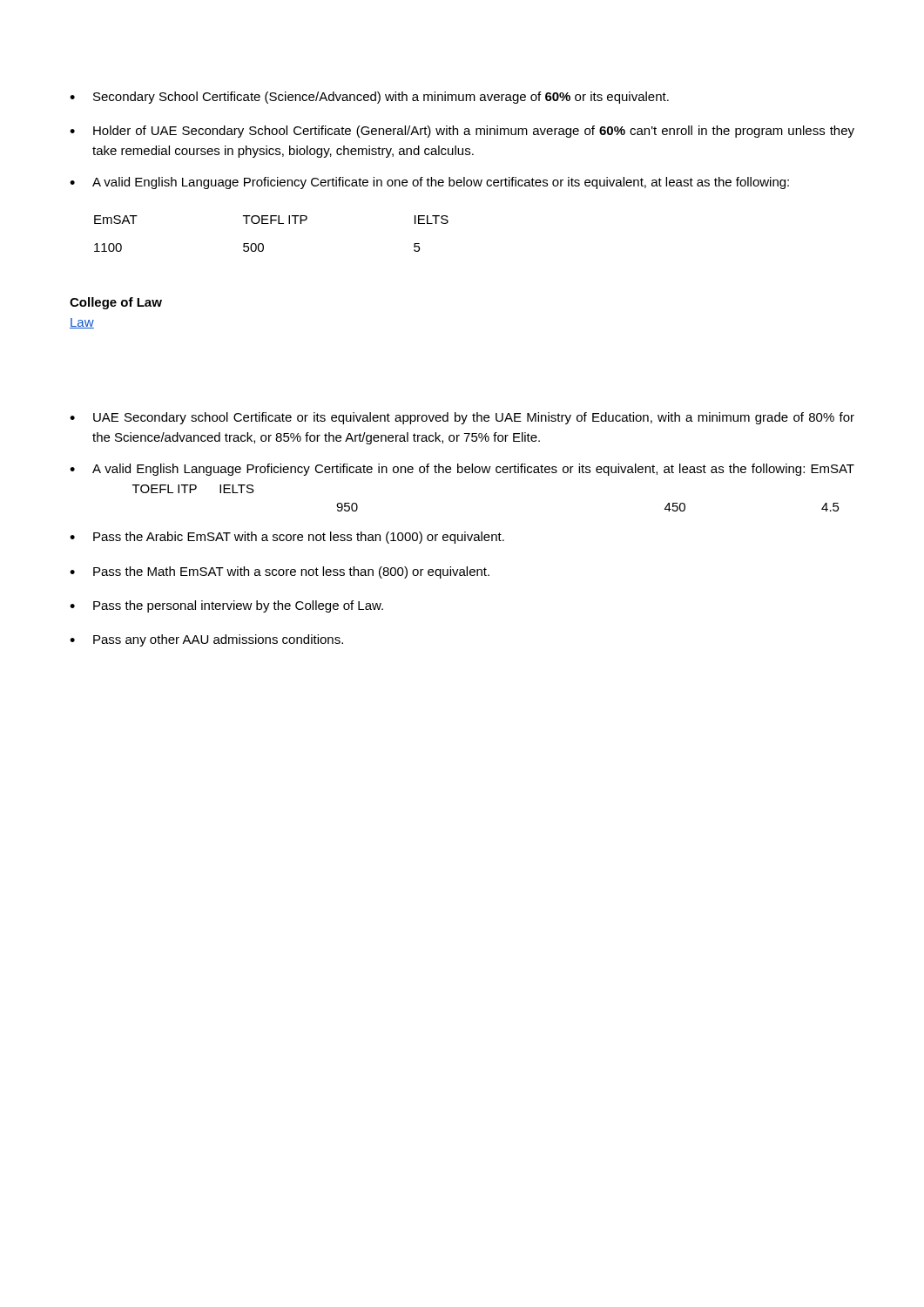Locate the text "• Pass any other AAU admissions conditions."
The height and width of the screenshot is (1307, 924).
[206, 640]
